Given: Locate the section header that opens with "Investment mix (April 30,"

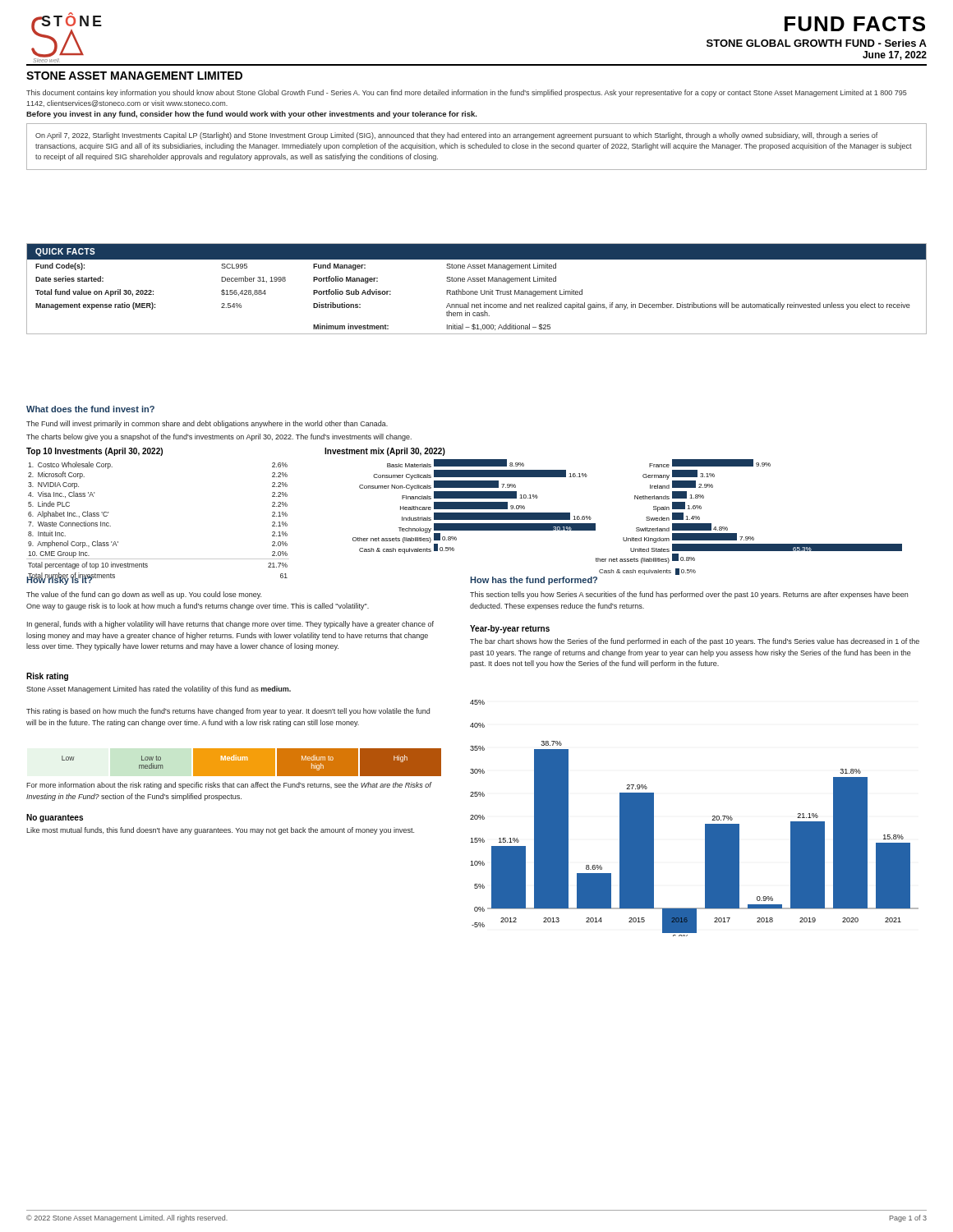Looking at the screenshot, I should 385,451.
